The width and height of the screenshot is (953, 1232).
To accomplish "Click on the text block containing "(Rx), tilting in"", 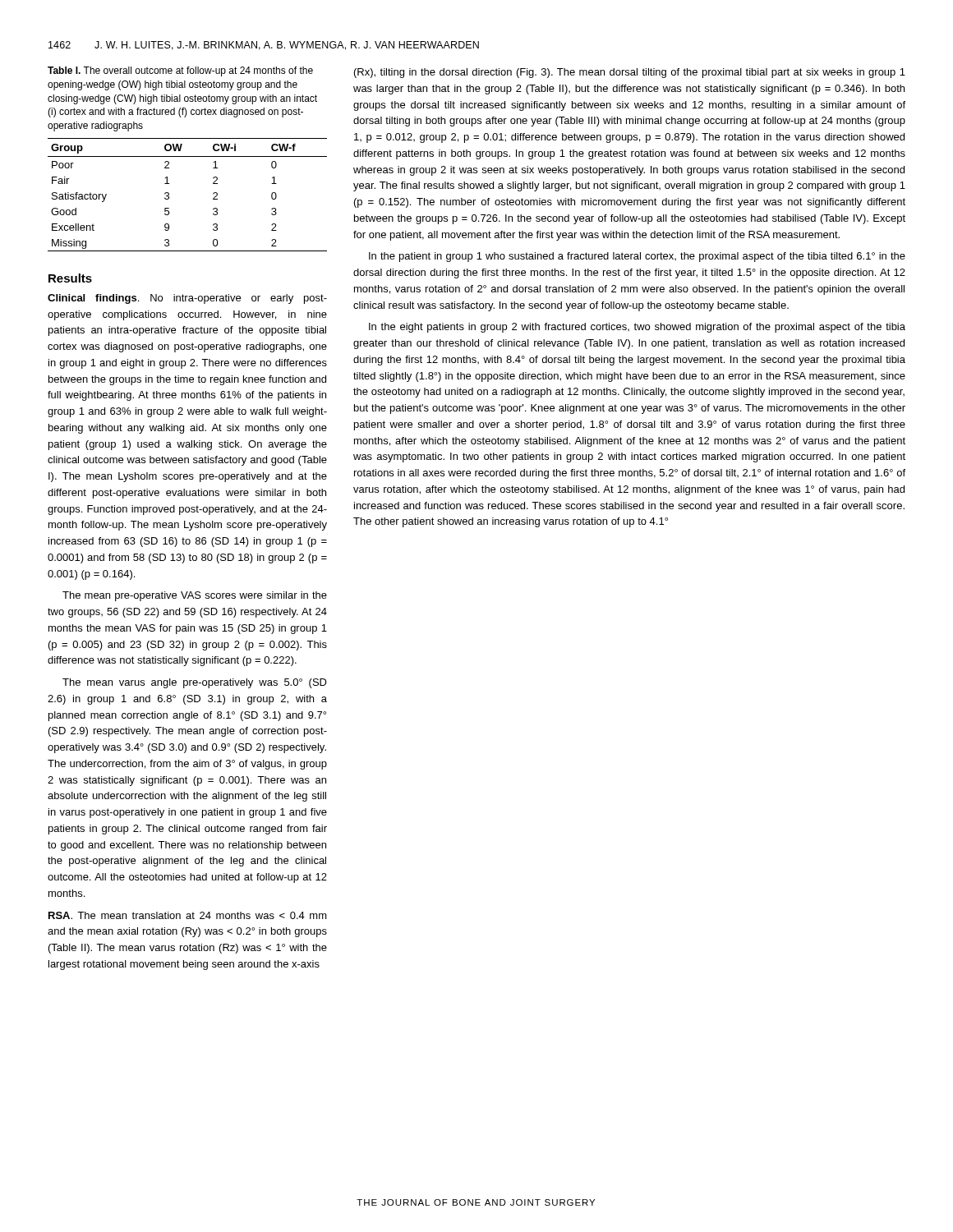I will (x=629, y=297).
